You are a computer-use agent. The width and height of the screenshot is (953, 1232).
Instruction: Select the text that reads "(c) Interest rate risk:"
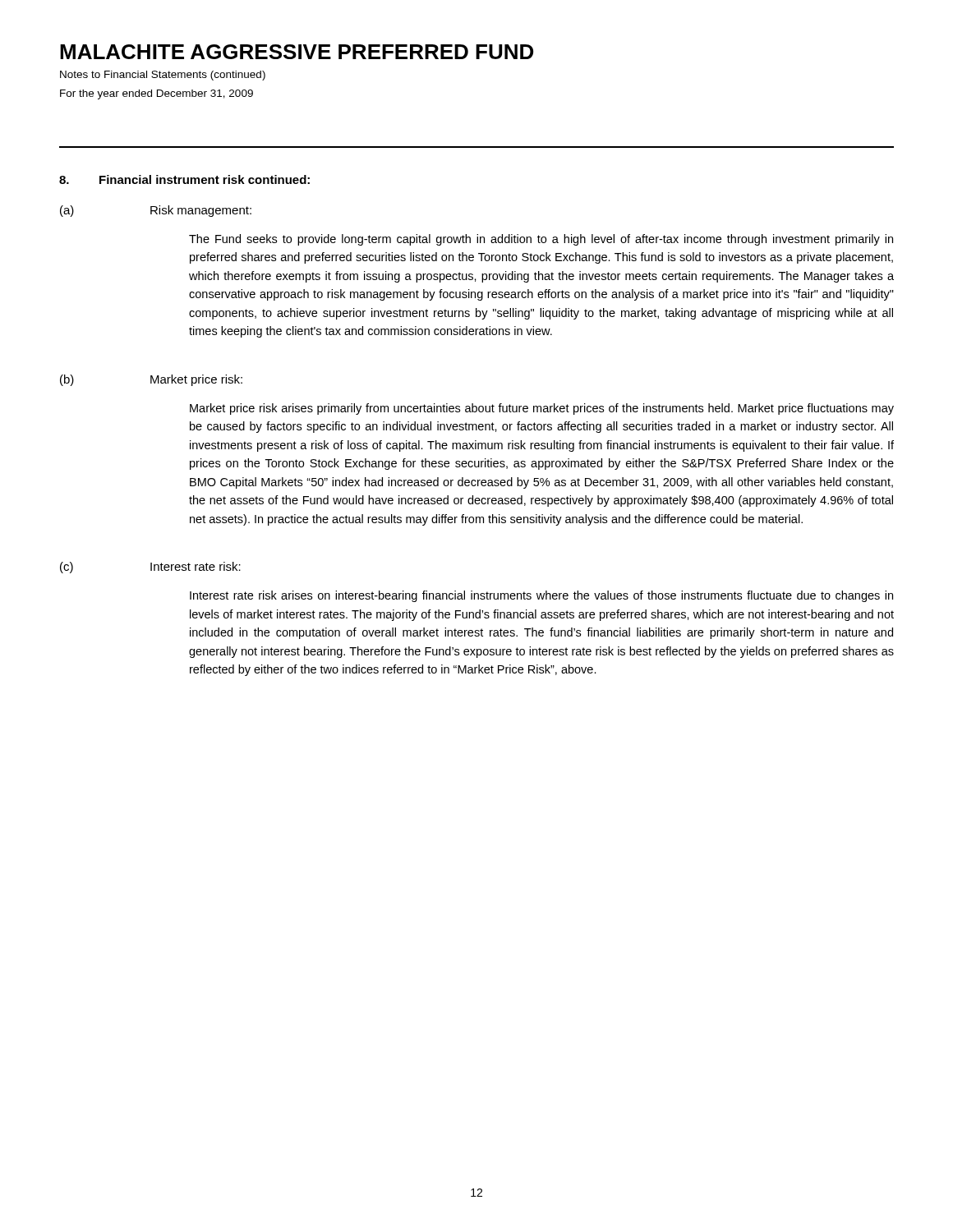(150, 566)
